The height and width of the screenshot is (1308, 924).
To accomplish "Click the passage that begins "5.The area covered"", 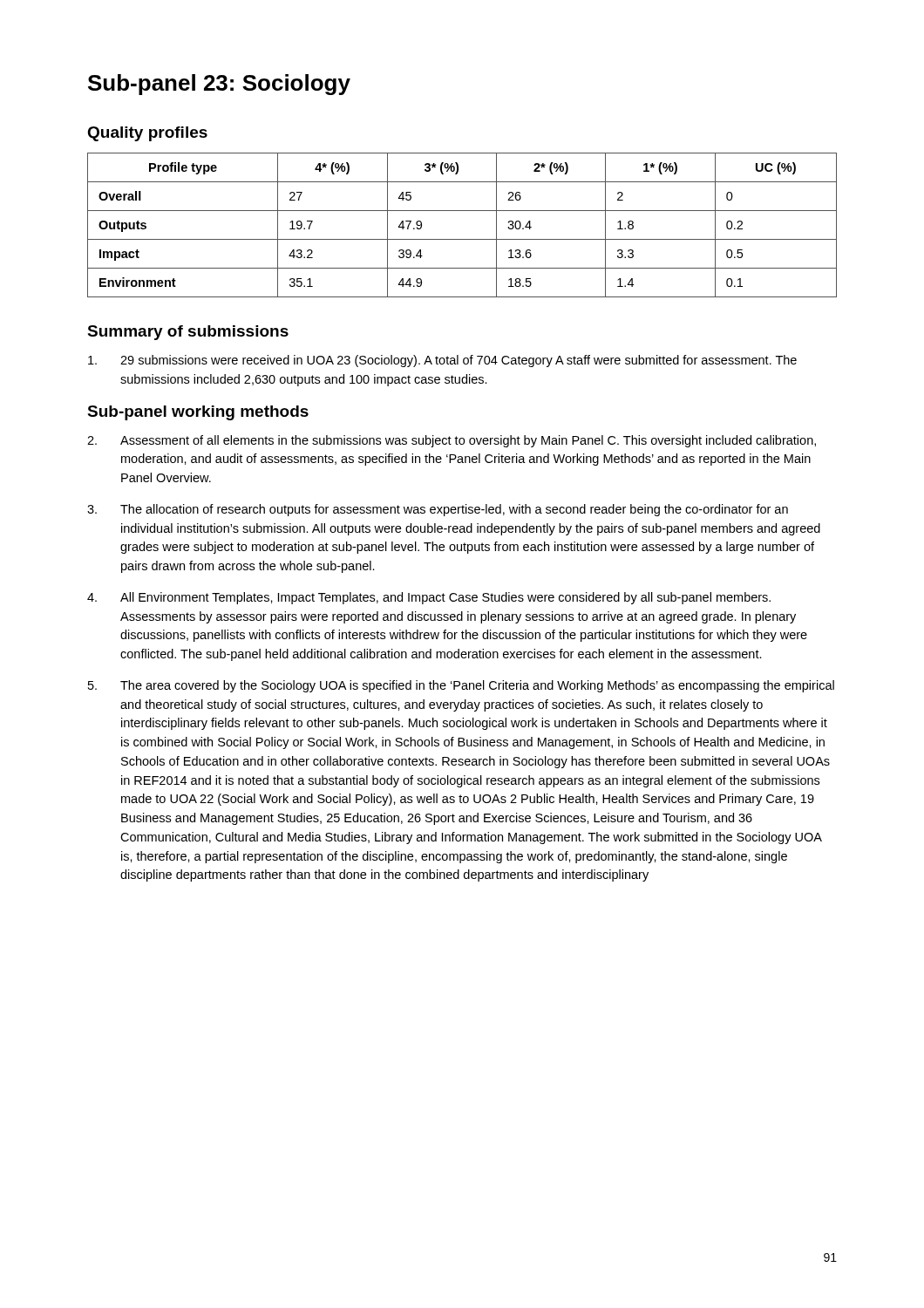I will coord(461,781).
